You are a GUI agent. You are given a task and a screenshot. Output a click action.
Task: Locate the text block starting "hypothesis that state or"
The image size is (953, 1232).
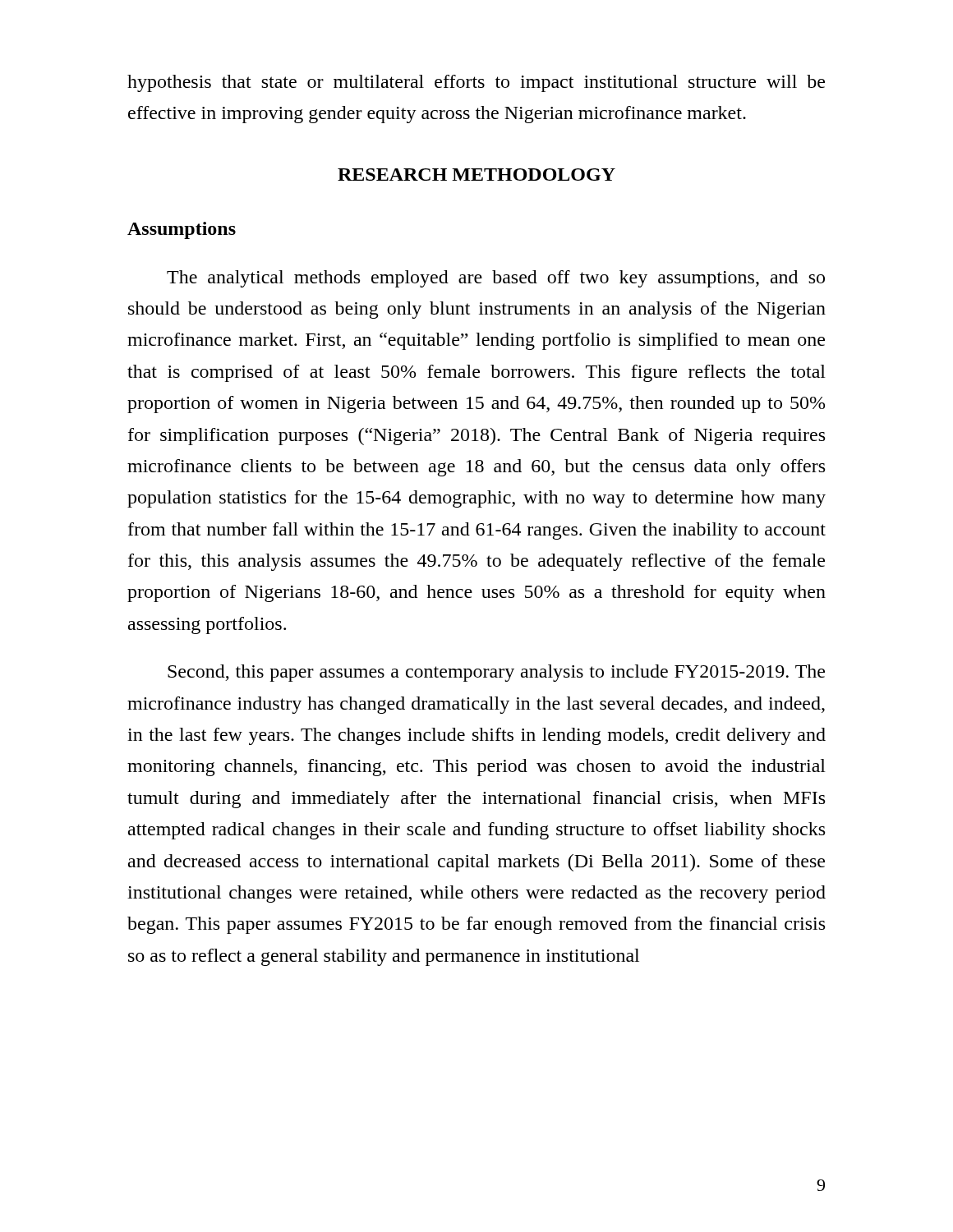click(476, 97)
